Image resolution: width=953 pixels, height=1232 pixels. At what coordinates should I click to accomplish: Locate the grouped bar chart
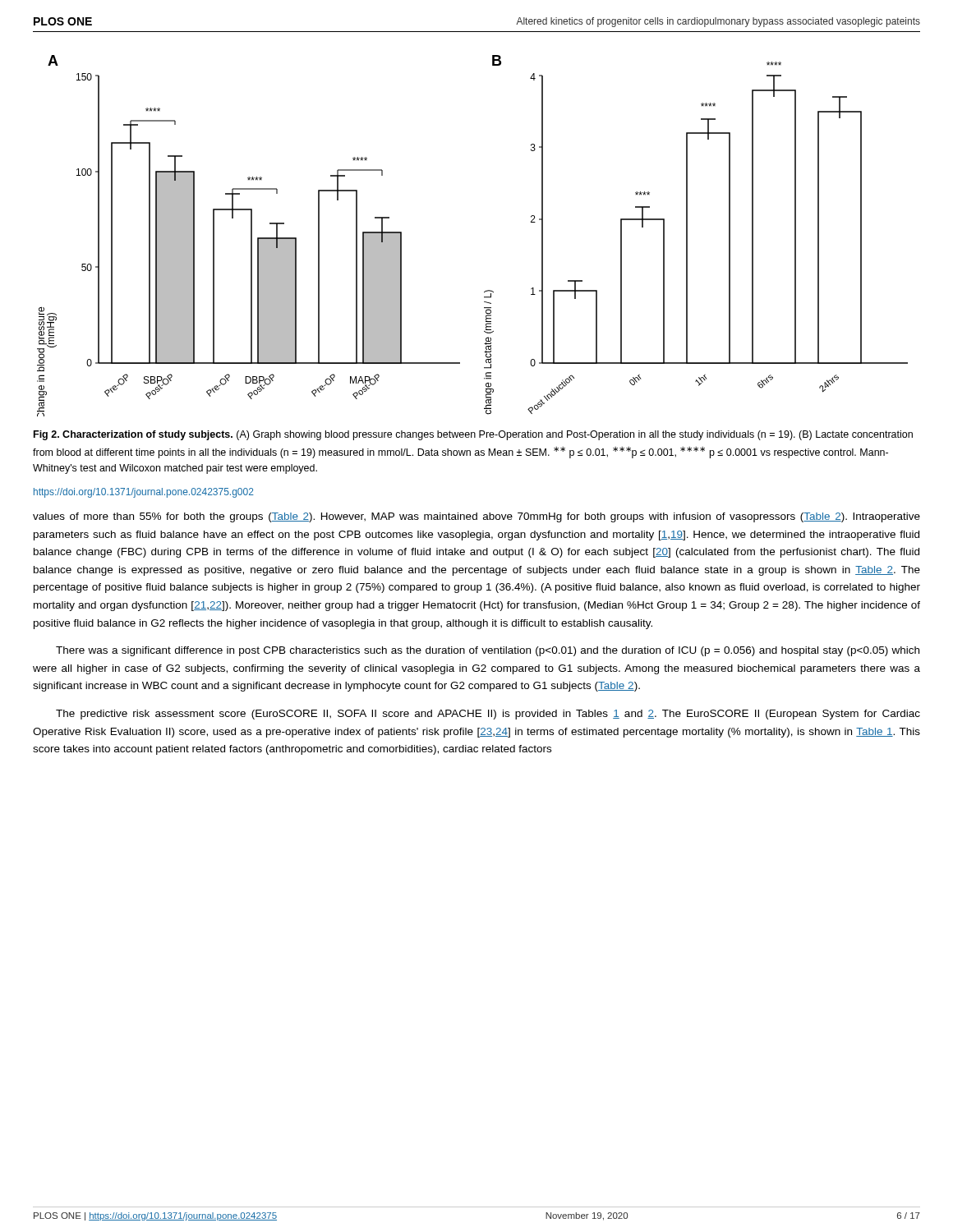coord(476,232)
